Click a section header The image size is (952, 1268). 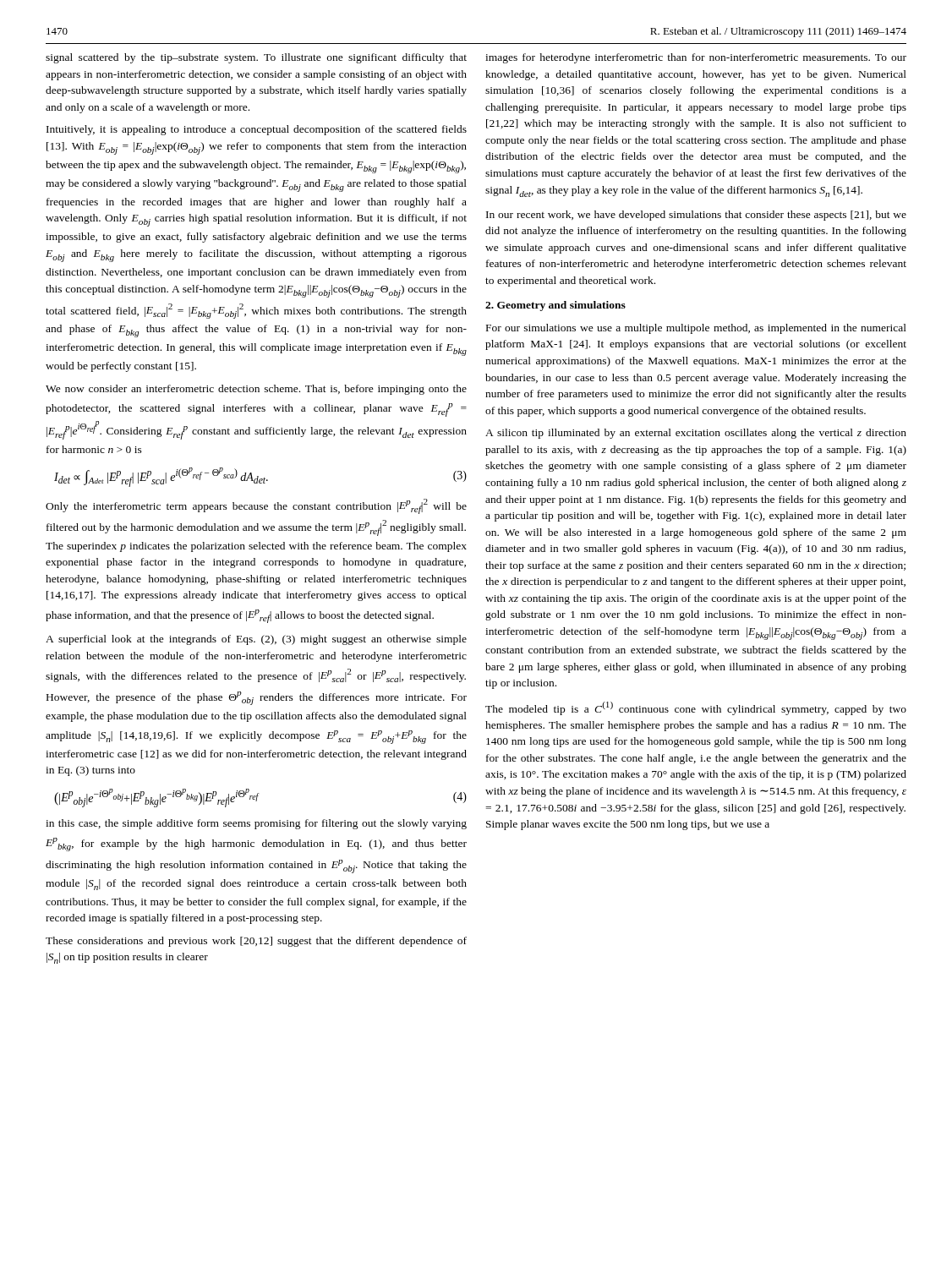pos(696,305)
